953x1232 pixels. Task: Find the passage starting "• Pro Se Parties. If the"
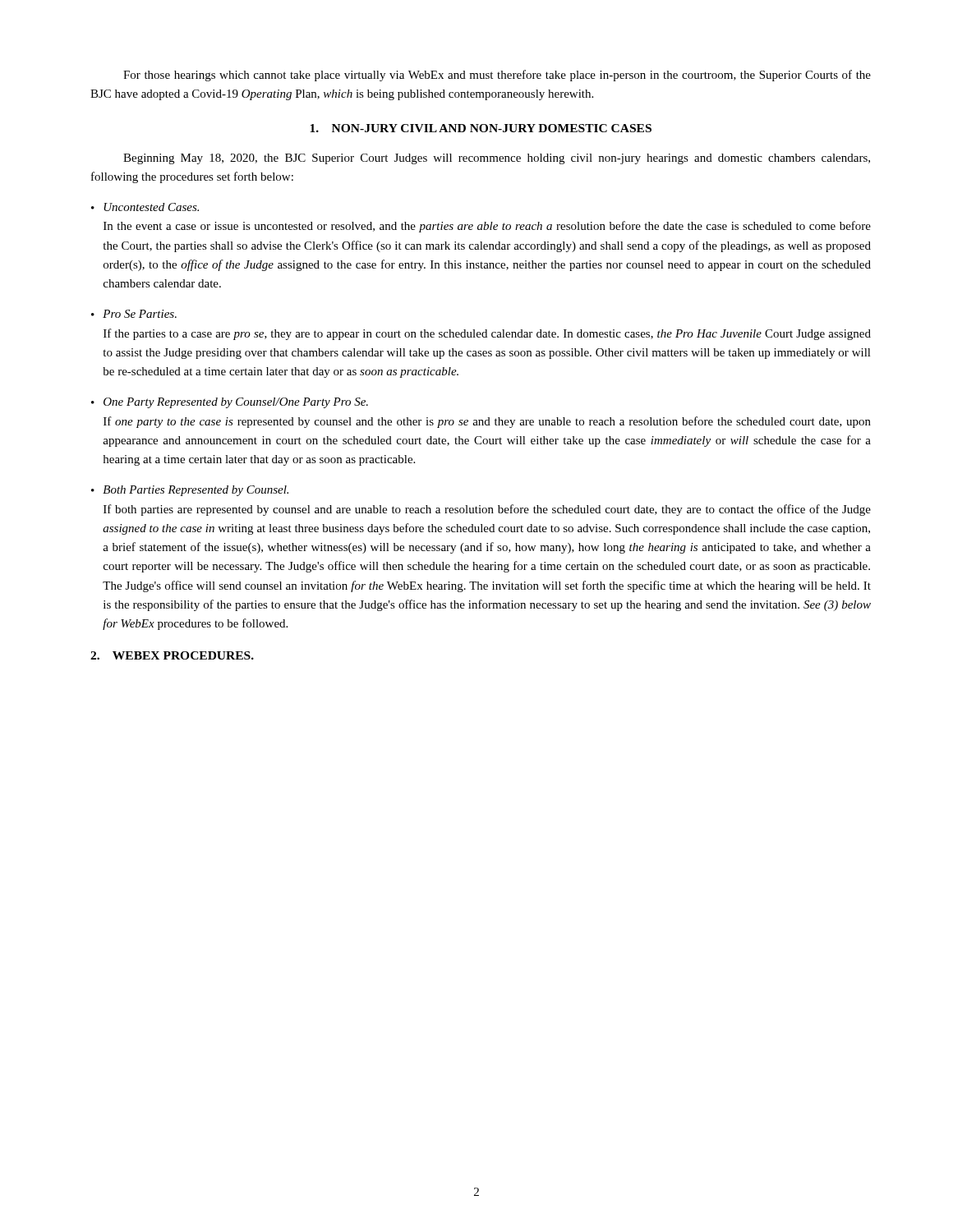click(x=481, y=343)
